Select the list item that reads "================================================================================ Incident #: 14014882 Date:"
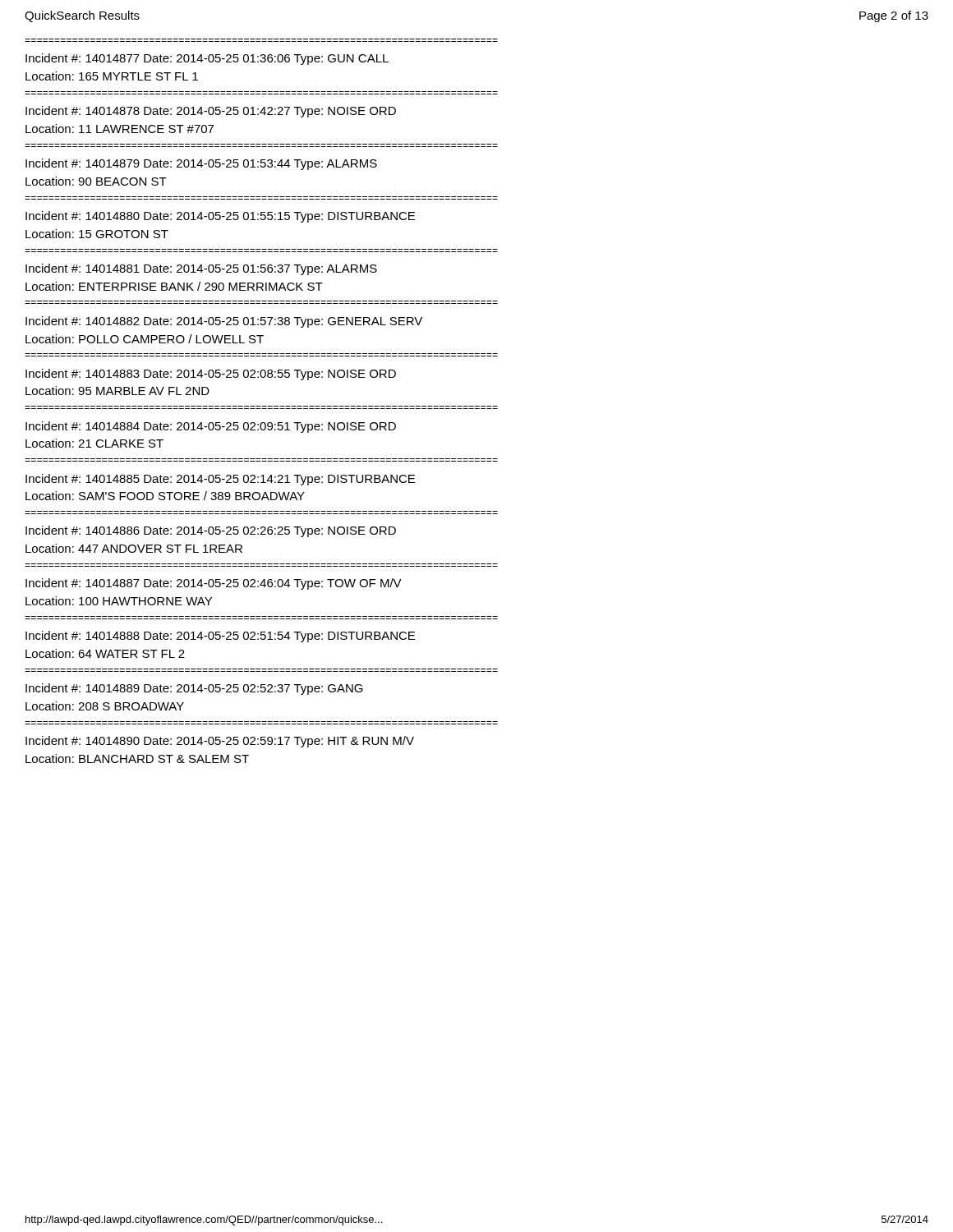The image size is (953, 1232). pyautogui.click(x=224, y=322)
